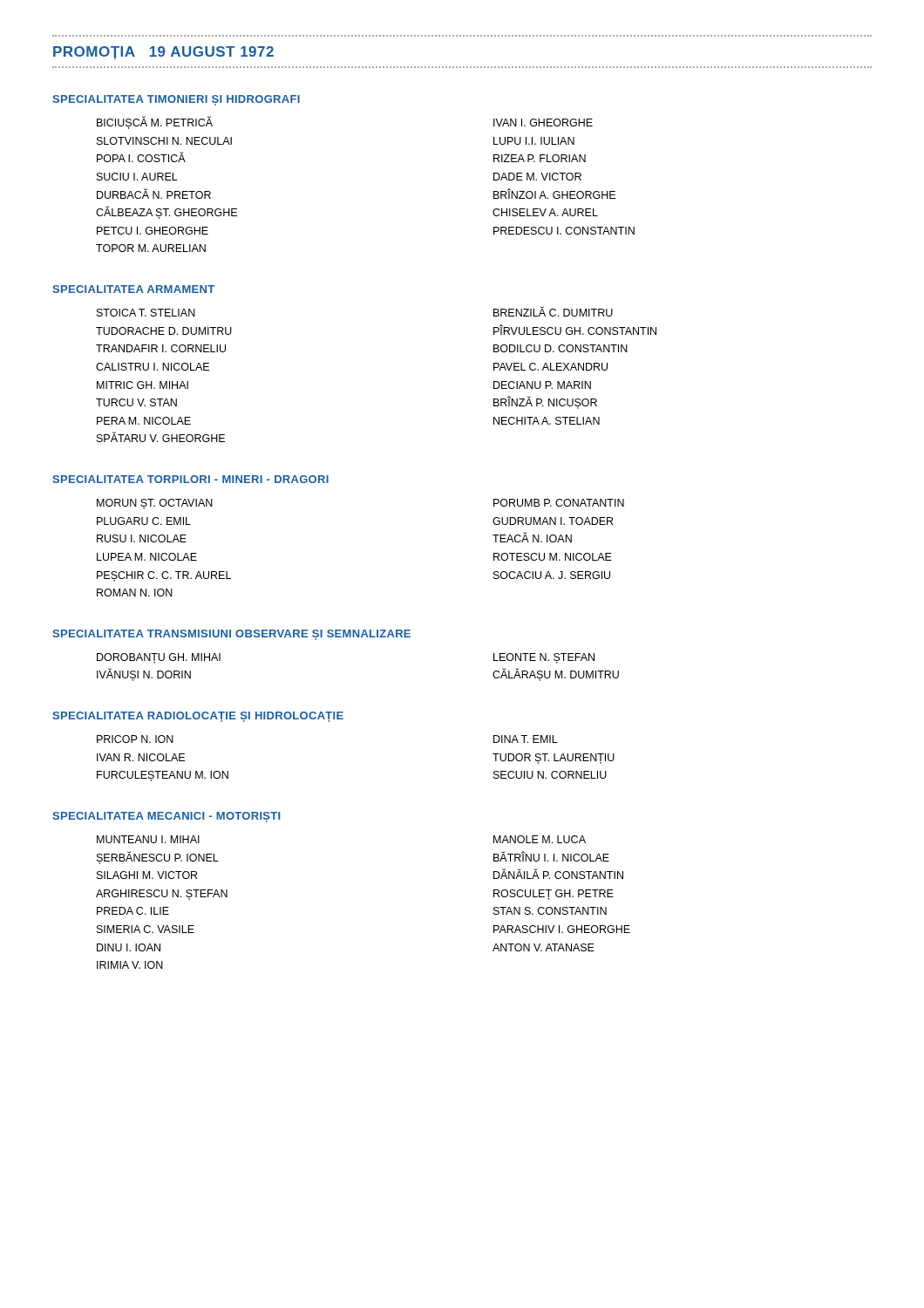
Task: Find the list item with the text "IVAN I. GHEORGHE"
Action: 543,123
